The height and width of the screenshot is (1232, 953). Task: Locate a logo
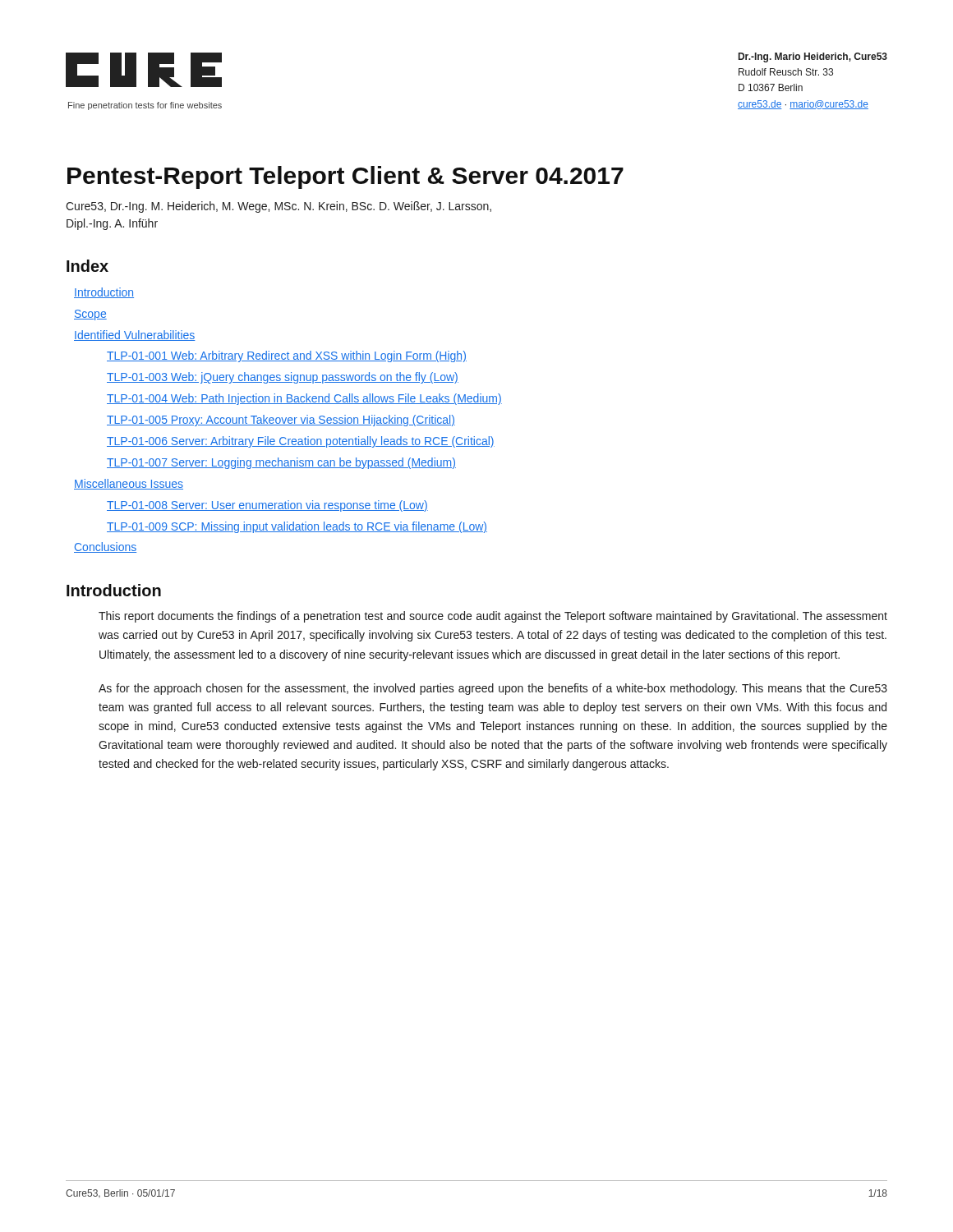(x=144, y=80)
